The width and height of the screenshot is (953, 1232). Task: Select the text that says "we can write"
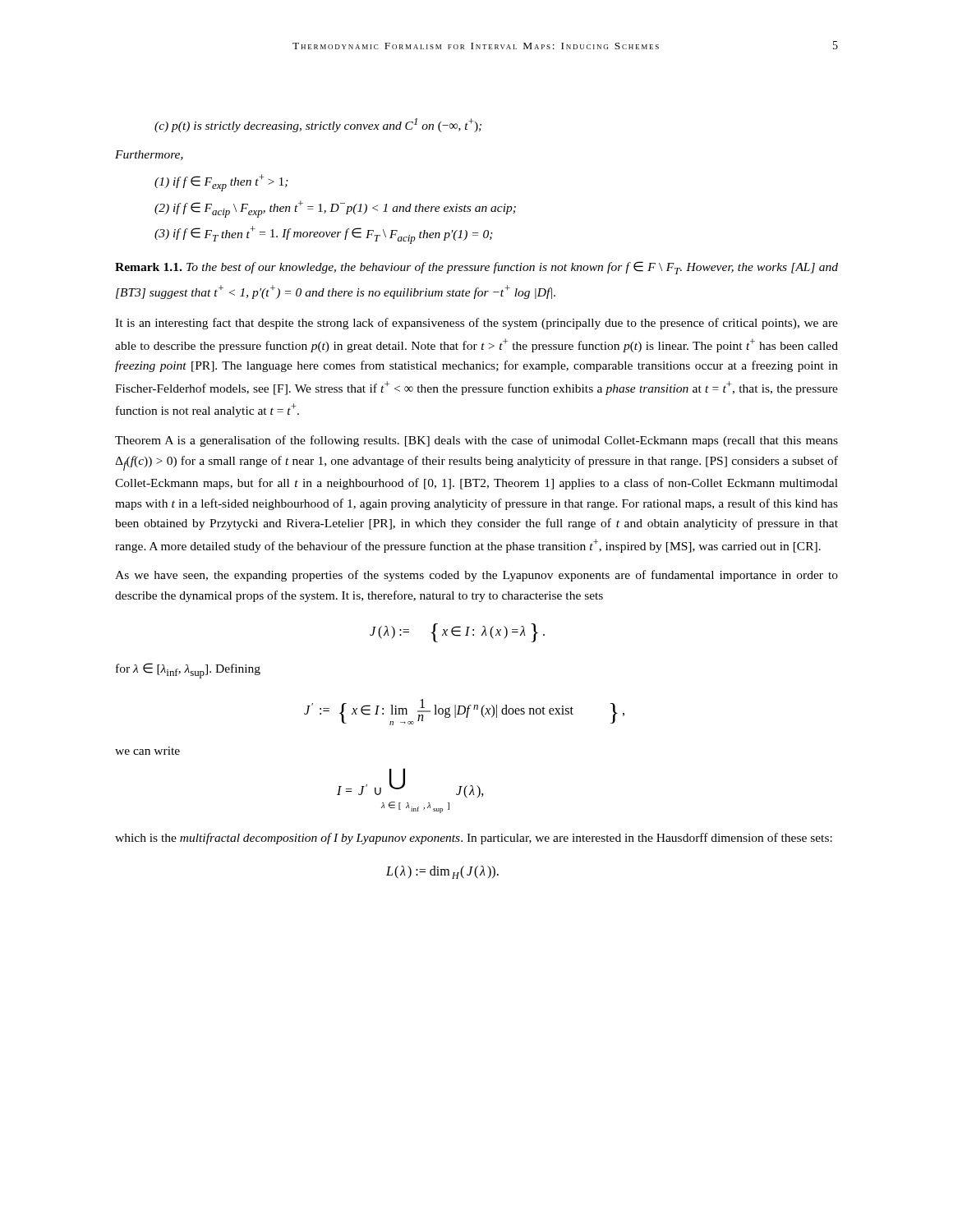pos(148,750)
